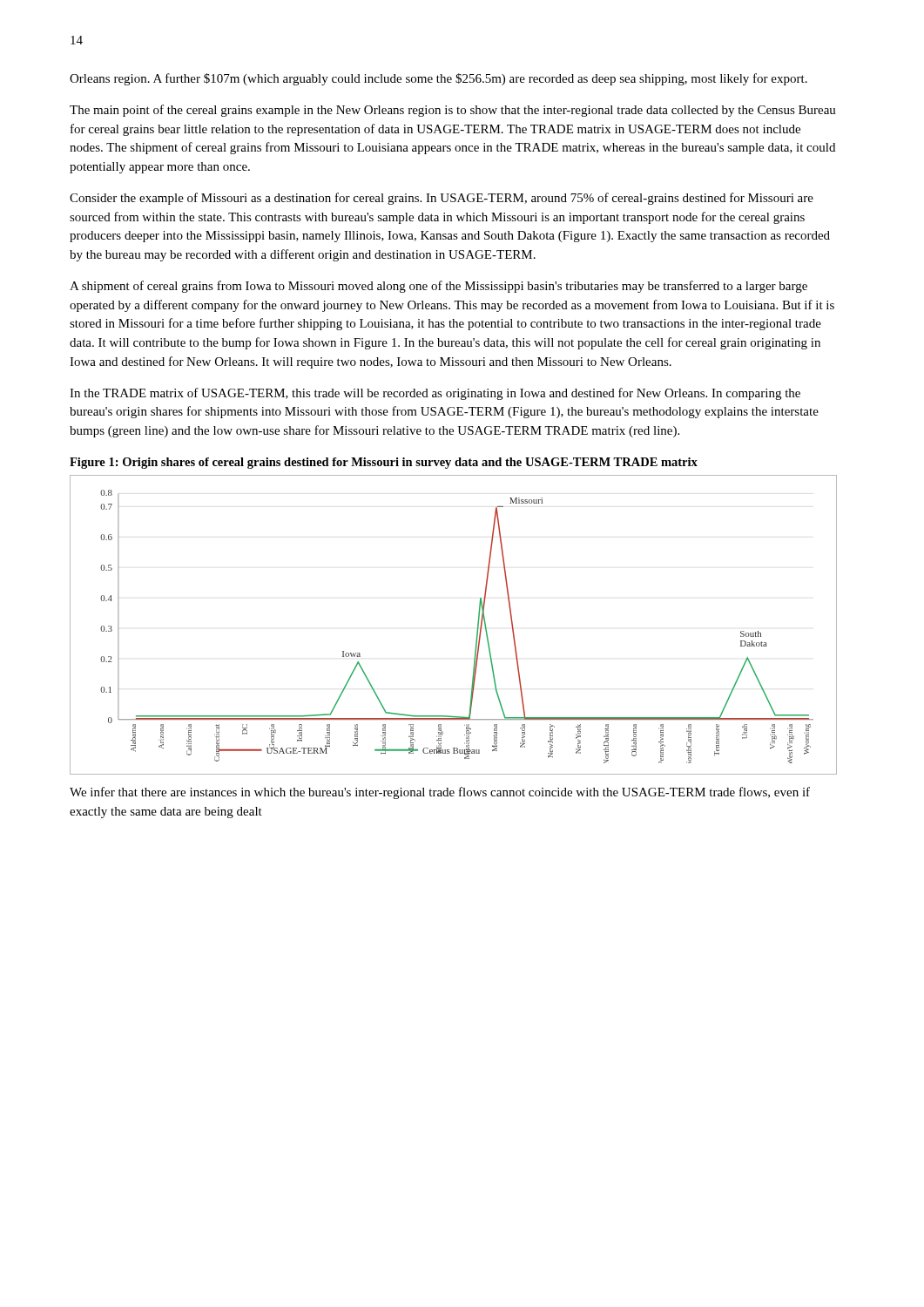This screenshot has width=924, height=1307.
Task: Find the element starting "Orleans region. A further $107m"
Action: click(453, 79)
